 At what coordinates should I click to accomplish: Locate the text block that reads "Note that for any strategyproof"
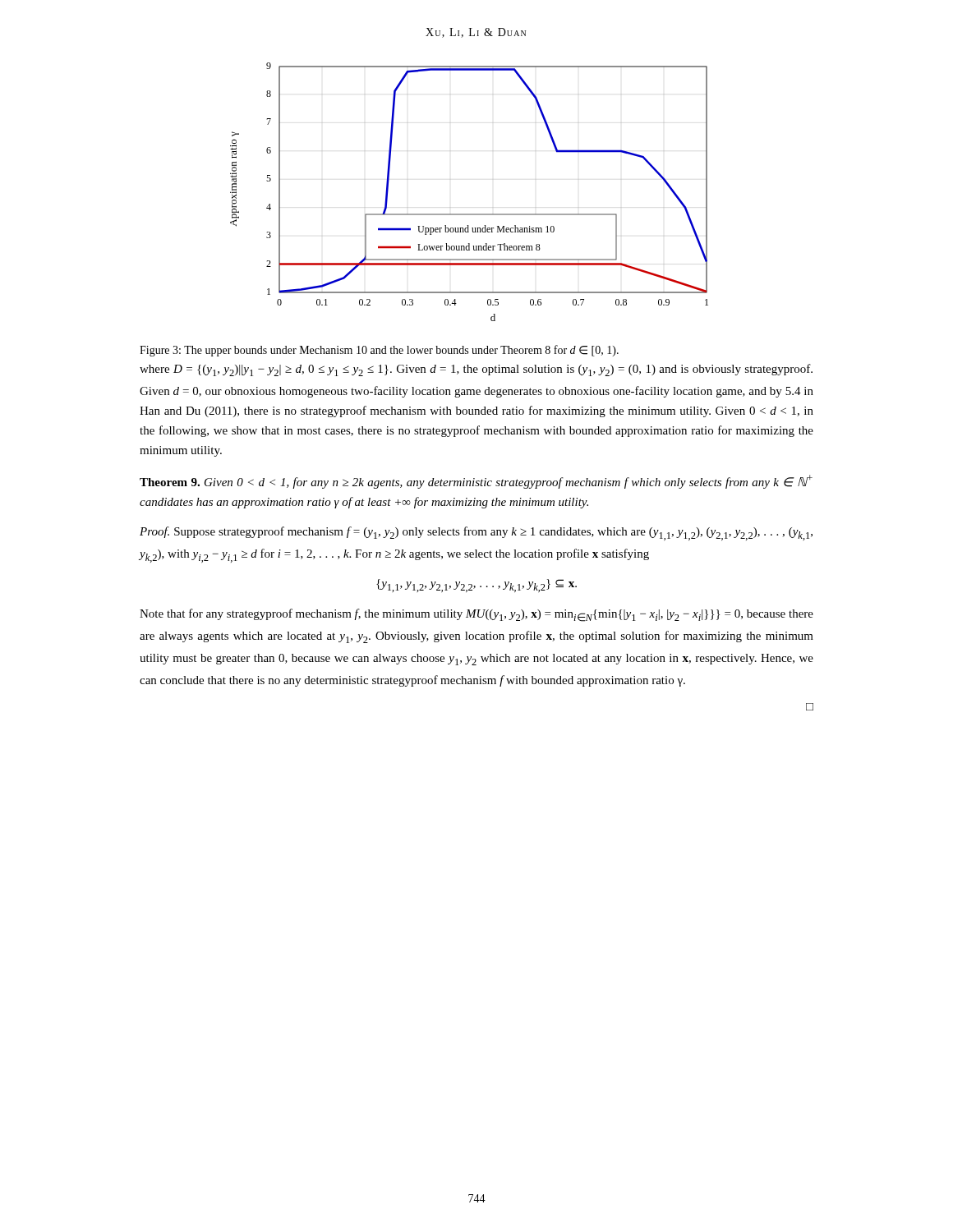coord(476,647)
